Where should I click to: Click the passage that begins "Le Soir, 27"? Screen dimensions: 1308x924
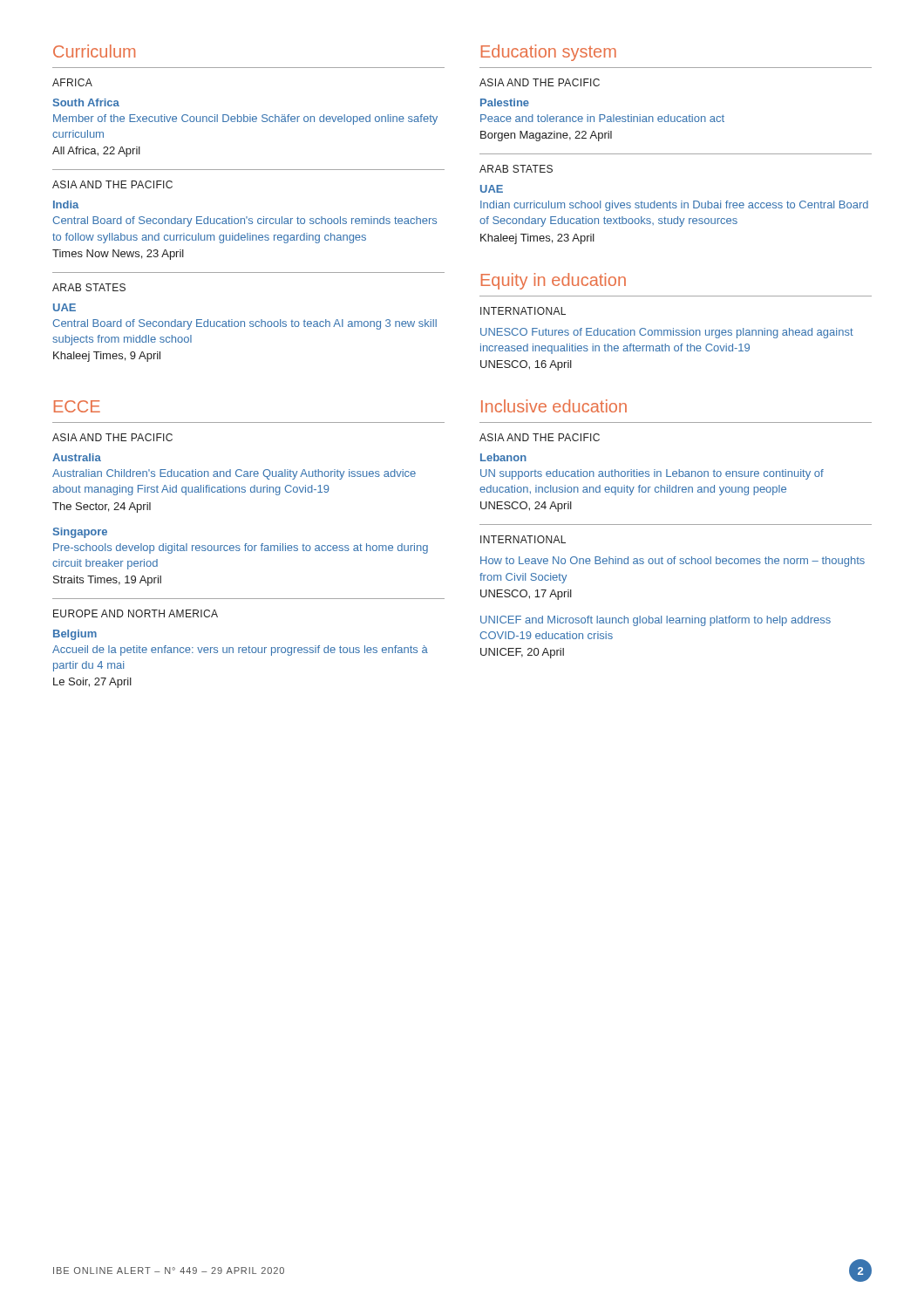(92, 682)
